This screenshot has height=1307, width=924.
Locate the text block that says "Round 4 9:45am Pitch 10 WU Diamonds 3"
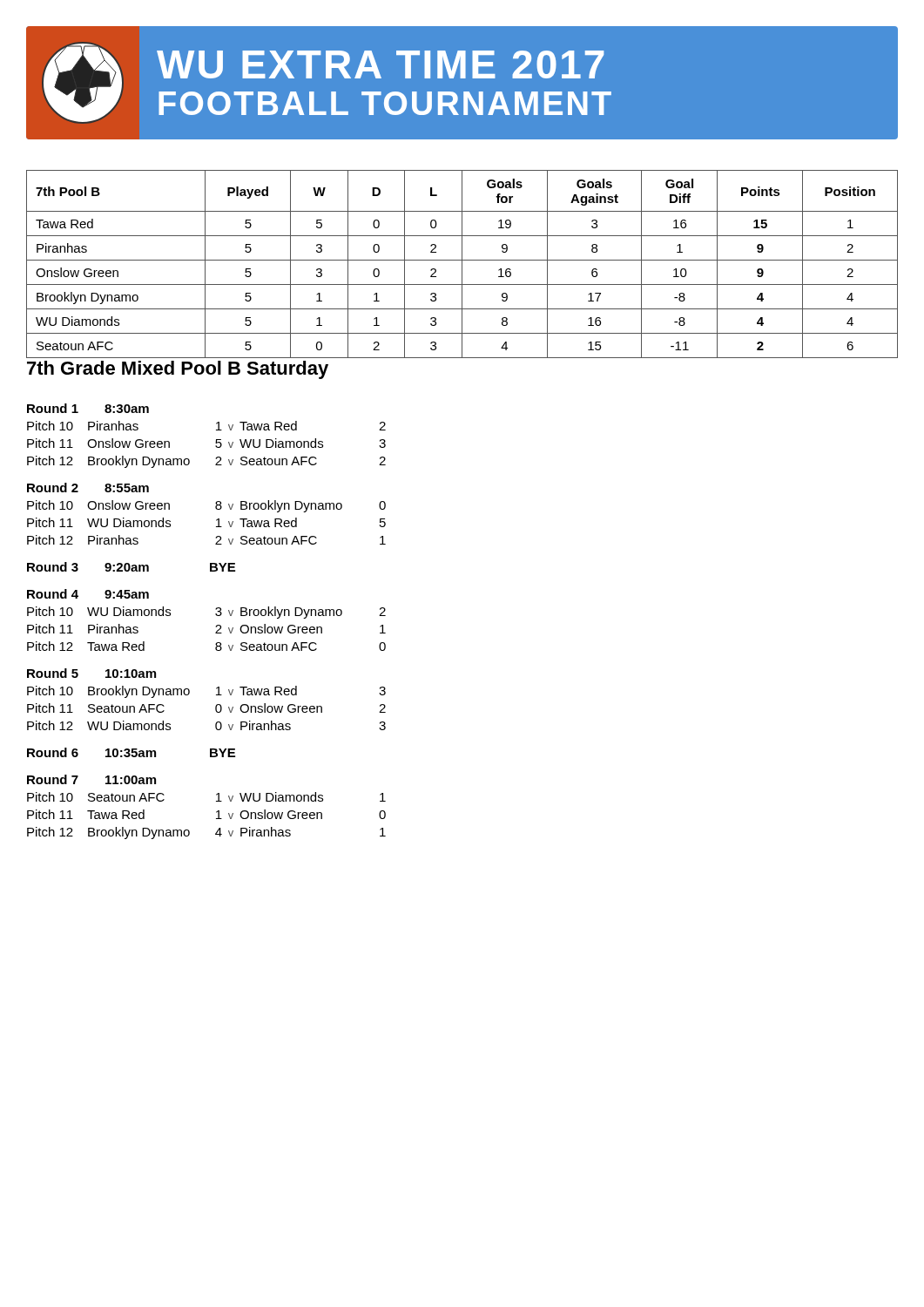coord(55,593)
